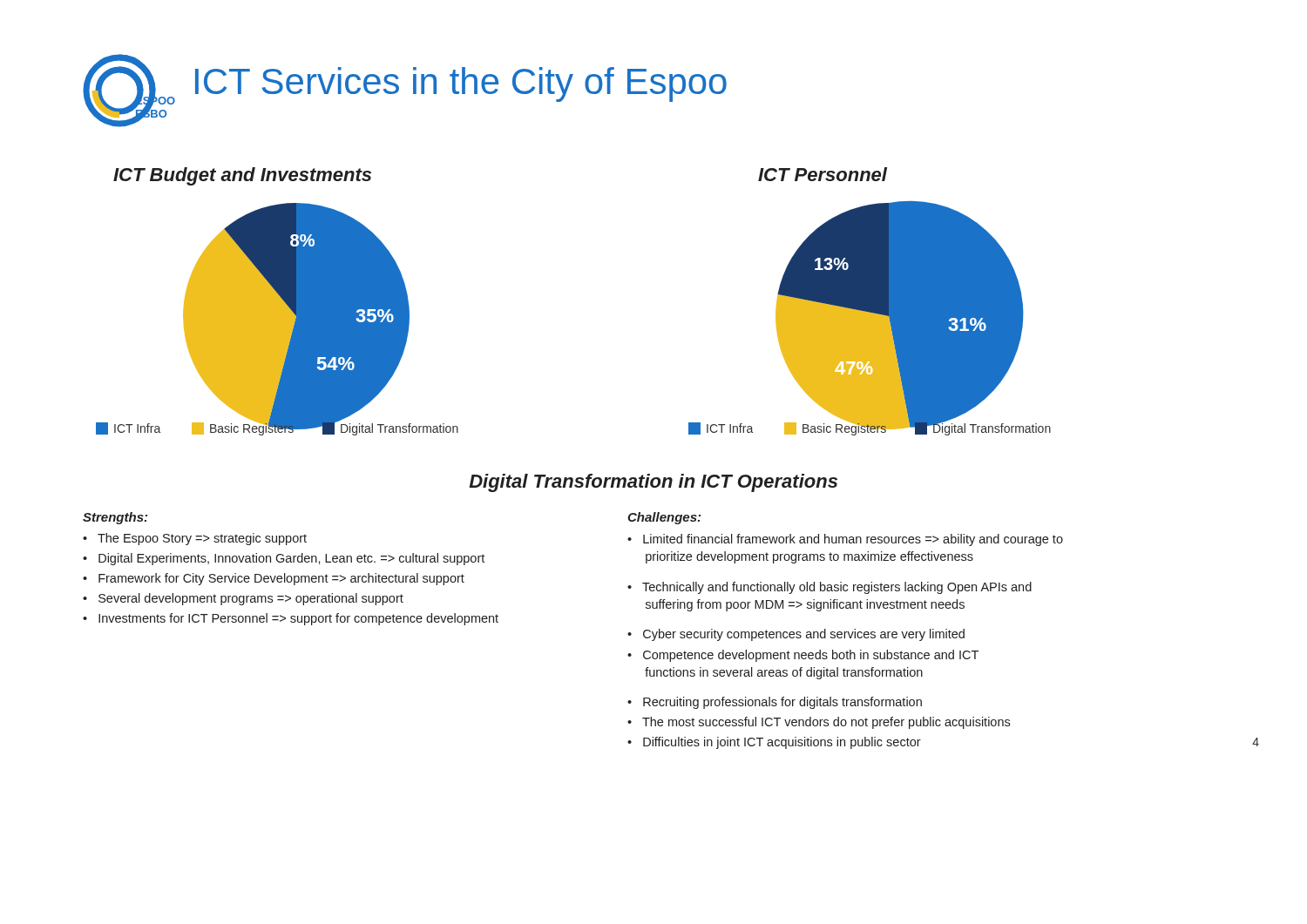The height and width of the screenshot is (924, 1307).
Task: Click on the list item containing "• Several development programs =>"
Action: pos(243,598)
